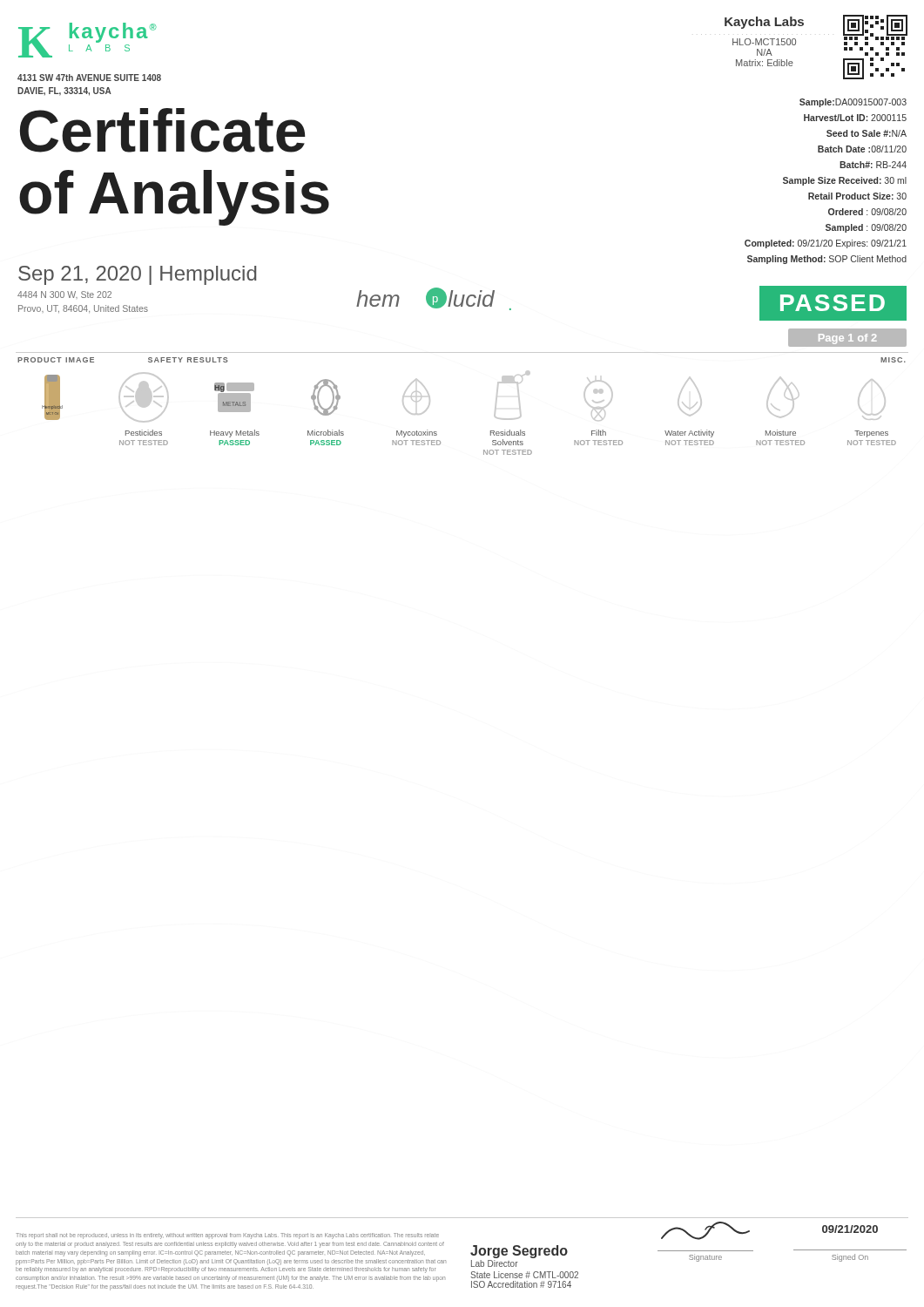The image size is (924, 1307).
Task: Where does it say "09/21/2020 Signed On"?
Action: click(x=850, y=1242)
